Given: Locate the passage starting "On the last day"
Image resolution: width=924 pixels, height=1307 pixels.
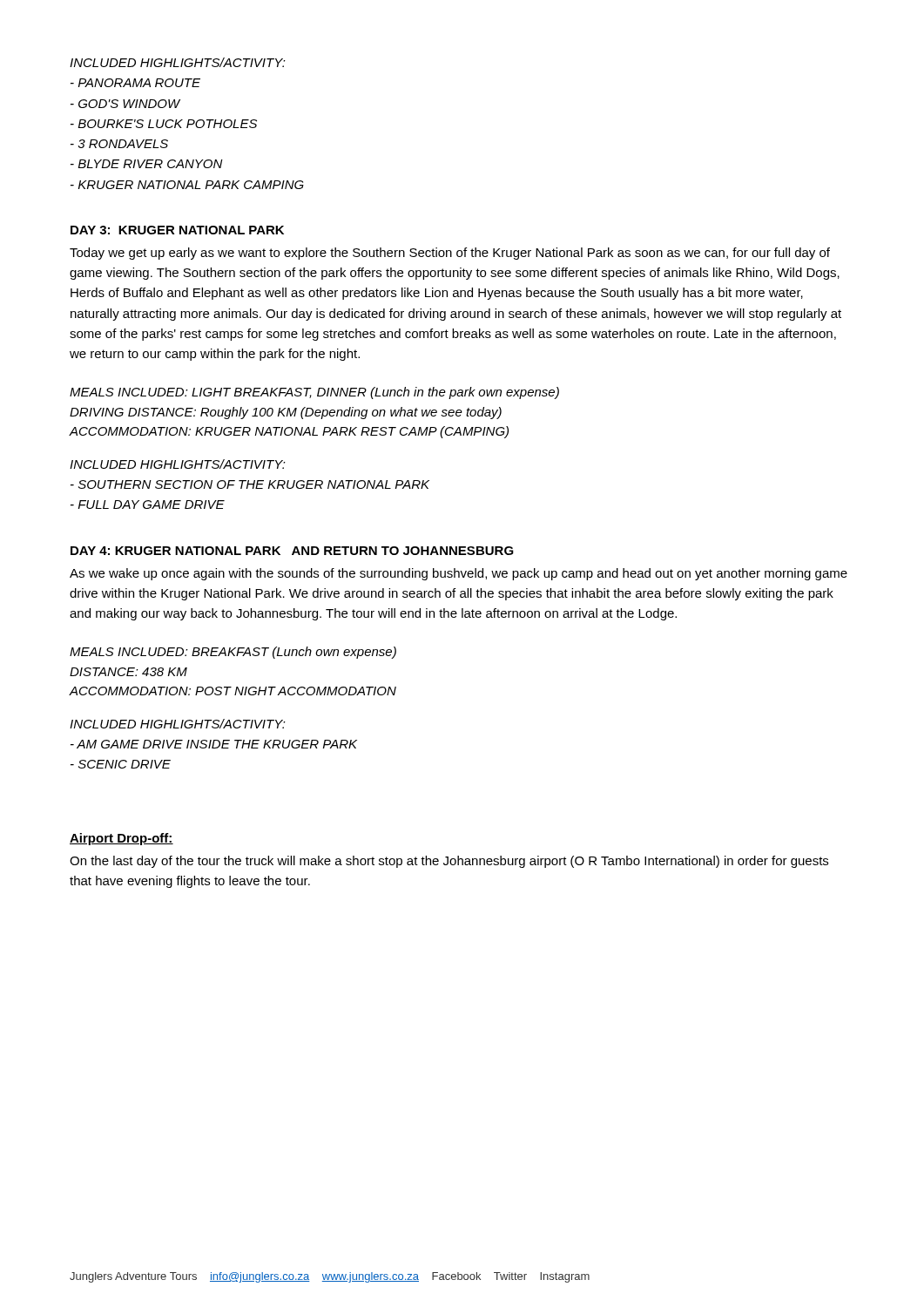Looking at the screenshot, I should click(449, 870).
